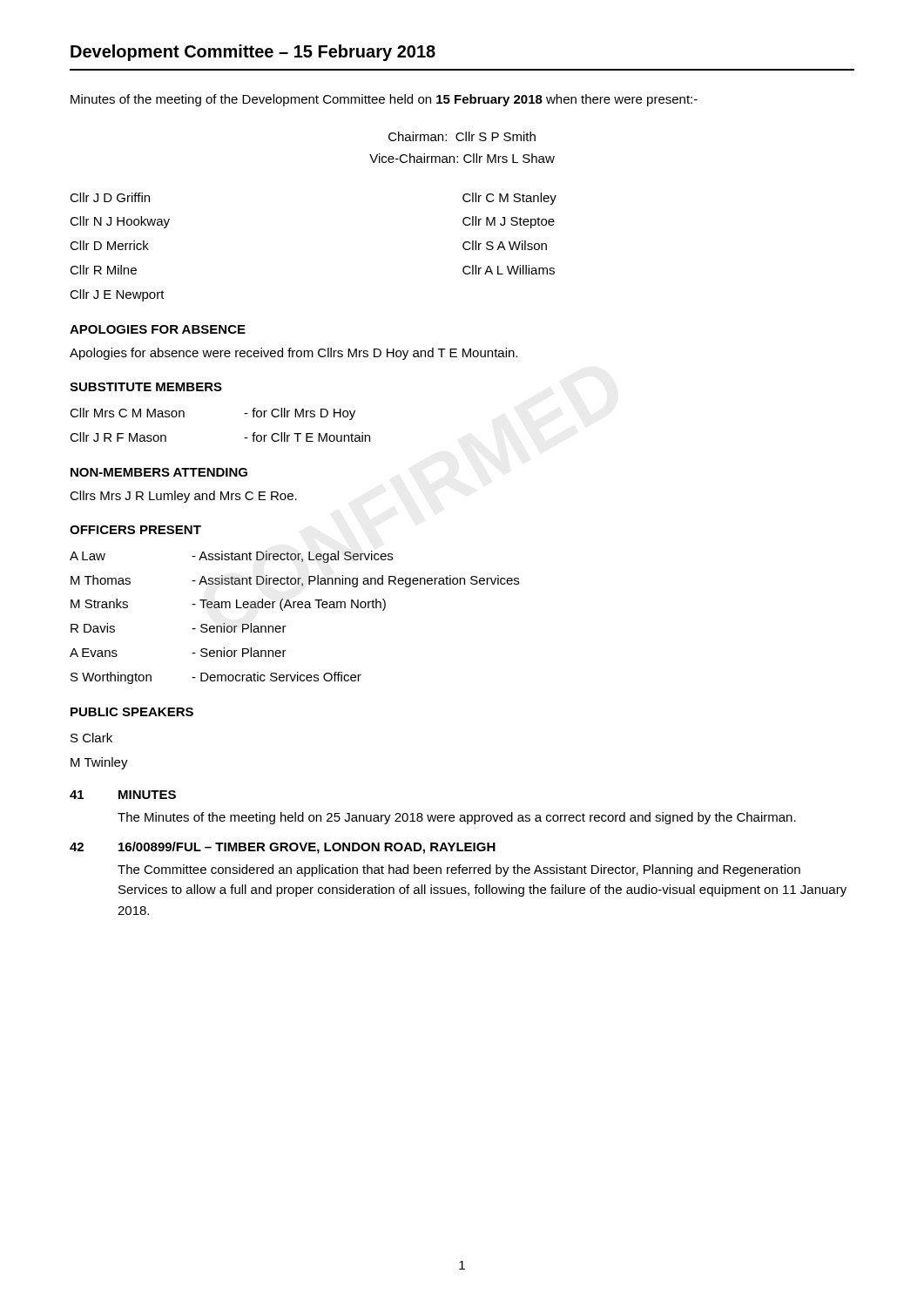Find the section header that reads "42 16/00899/FUL – TIMBER GROVE, LONDON ROAD,"
Image resolution: width=924 pixels, height=1307 pixels.
[283, 846]
